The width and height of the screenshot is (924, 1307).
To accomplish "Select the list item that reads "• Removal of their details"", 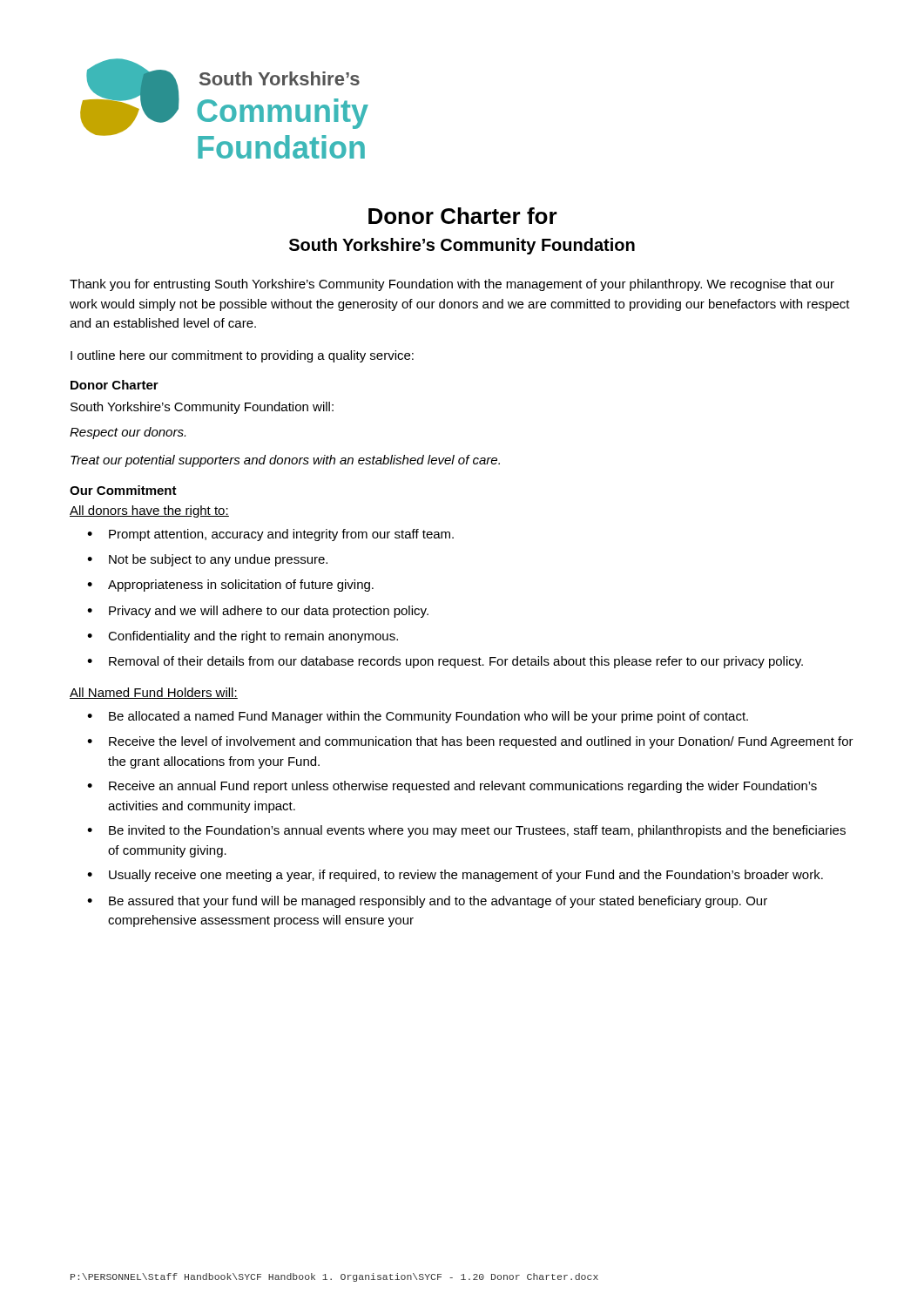I will 471,662.
